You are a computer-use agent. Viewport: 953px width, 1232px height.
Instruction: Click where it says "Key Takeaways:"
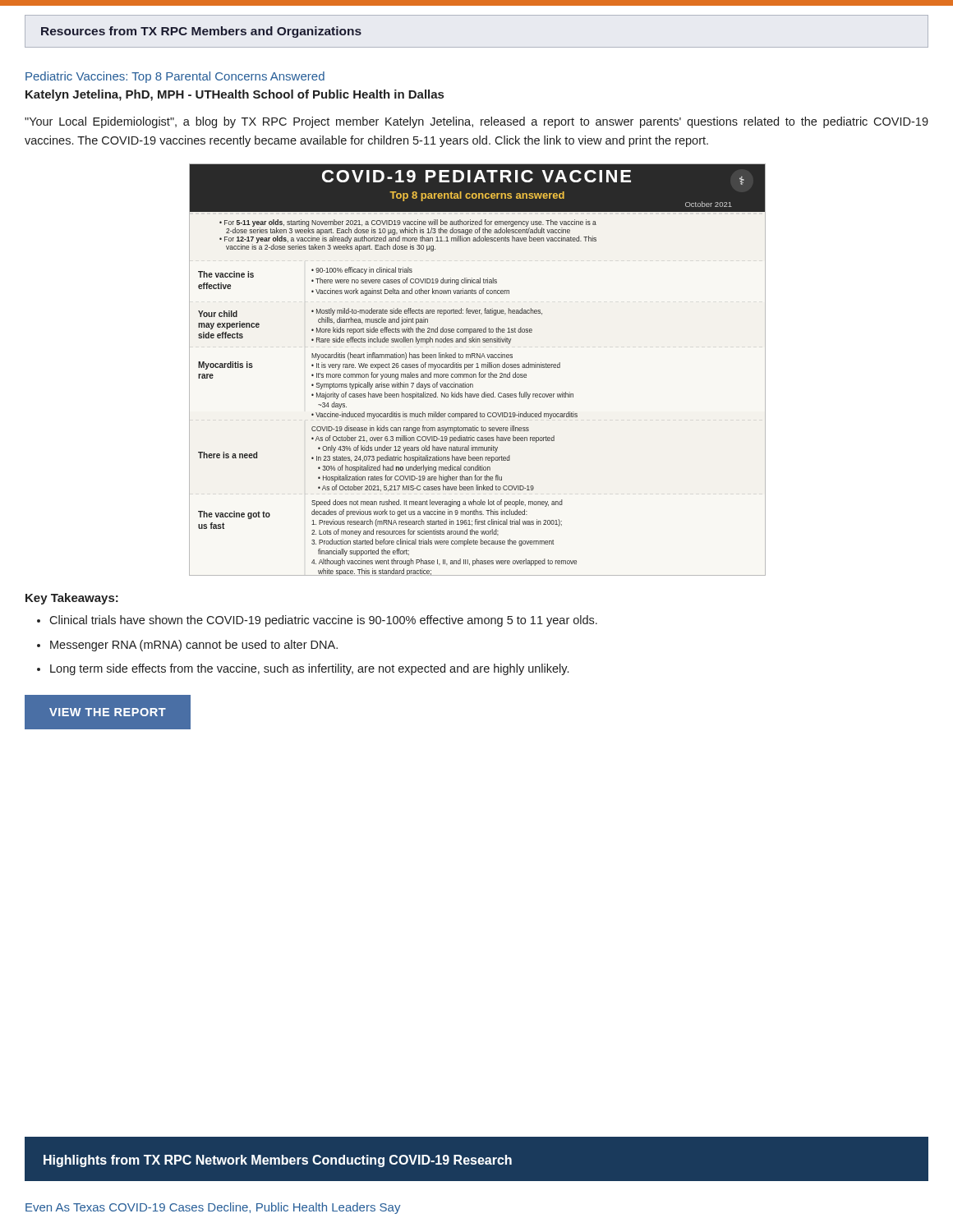72,598
